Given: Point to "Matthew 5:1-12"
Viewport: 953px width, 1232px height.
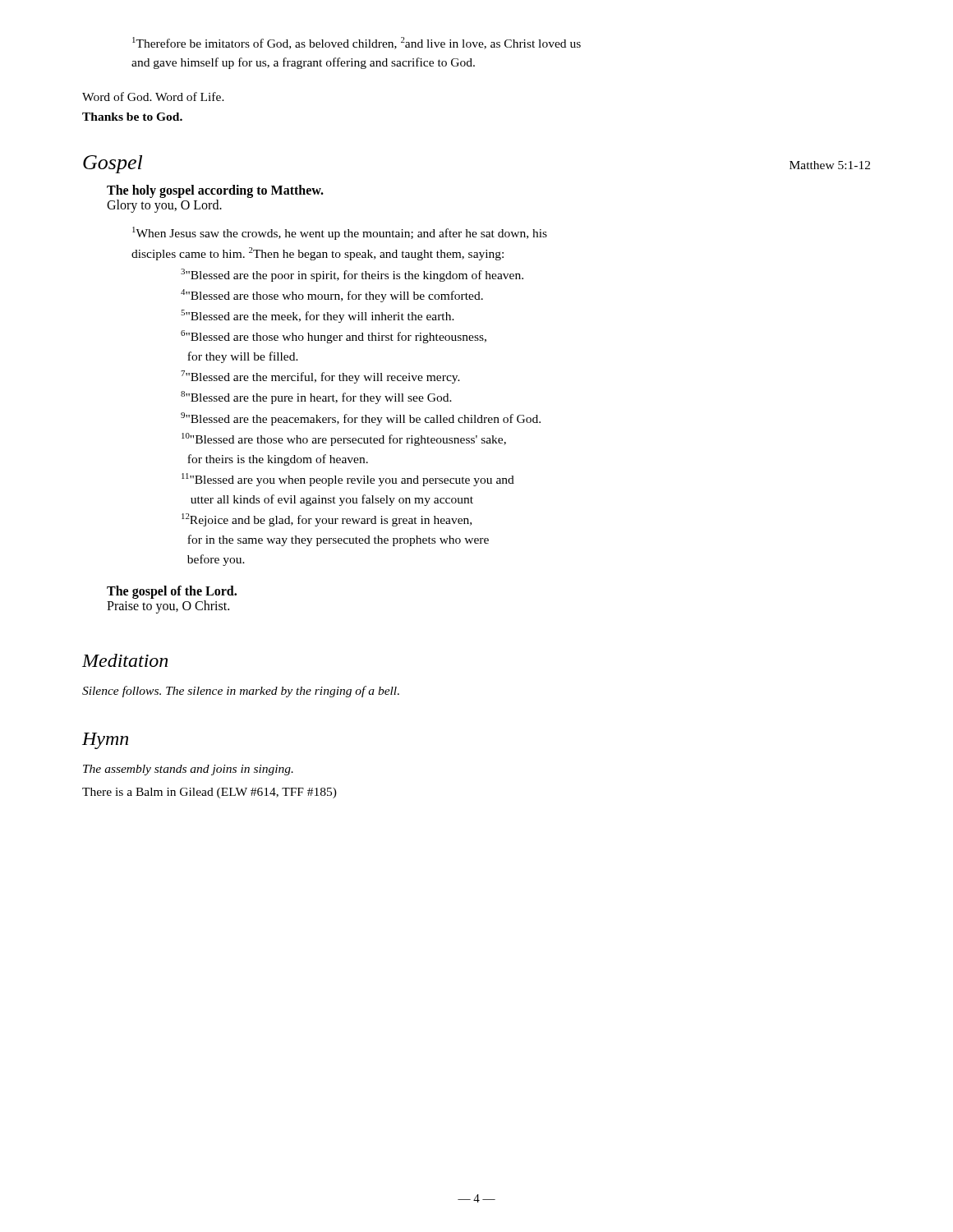Looking at the screenshot, I should 830,165.
